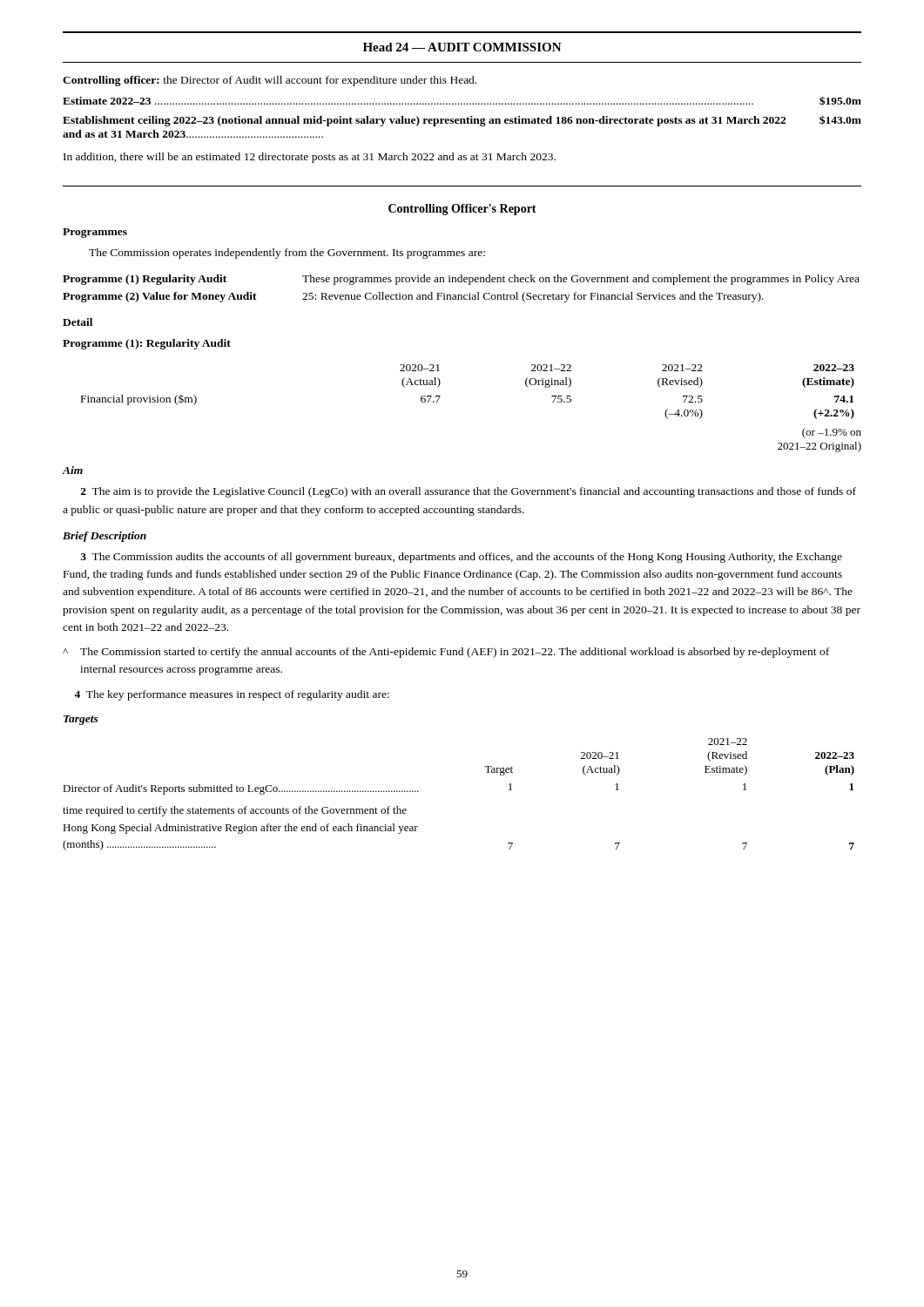Locate the text block that says "4 The key performance"

(x=226, y=694)
